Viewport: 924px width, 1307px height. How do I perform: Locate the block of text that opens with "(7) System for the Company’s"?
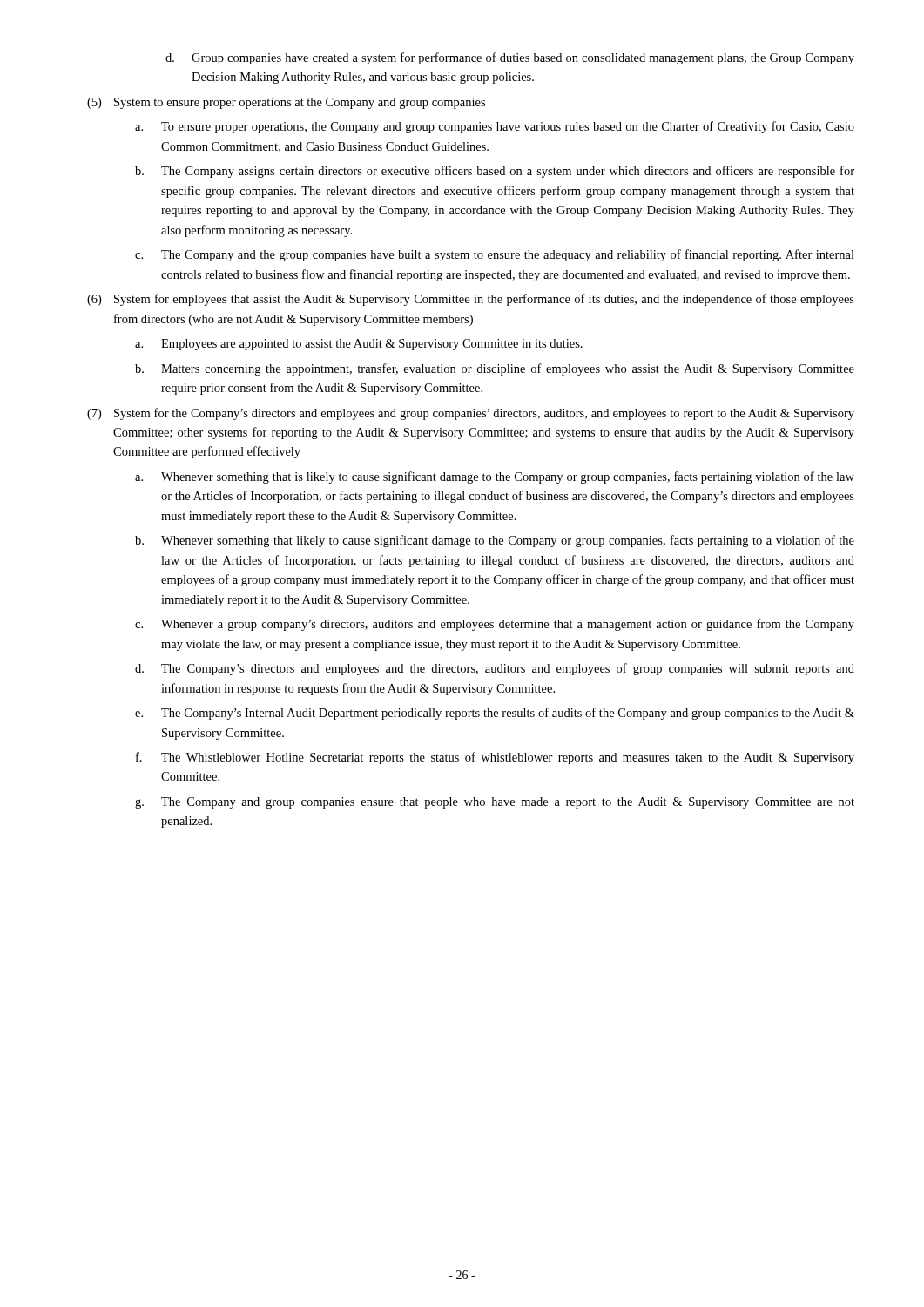[471, 432]
